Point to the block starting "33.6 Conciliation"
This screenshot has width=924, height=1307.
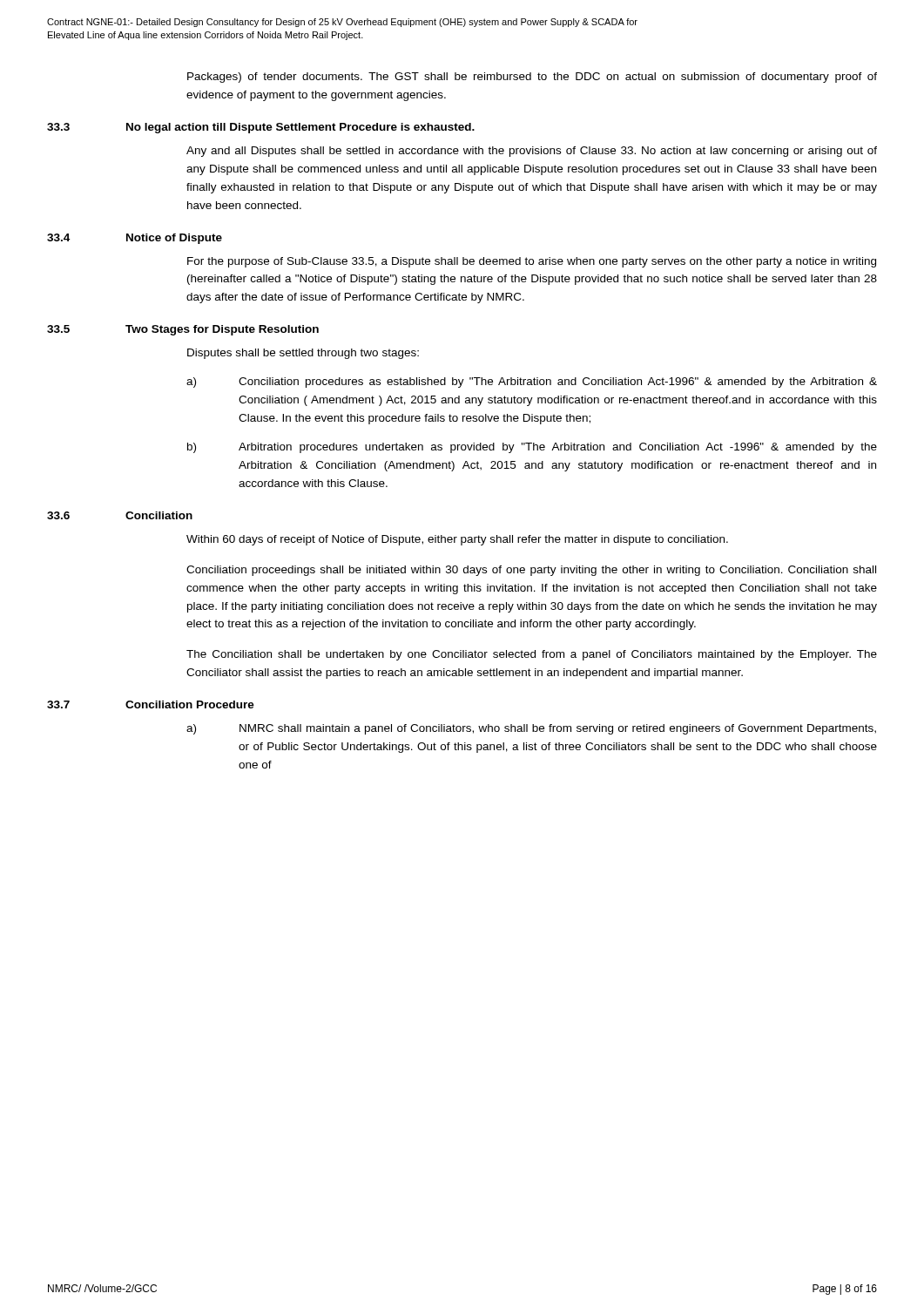click(120, 515)
